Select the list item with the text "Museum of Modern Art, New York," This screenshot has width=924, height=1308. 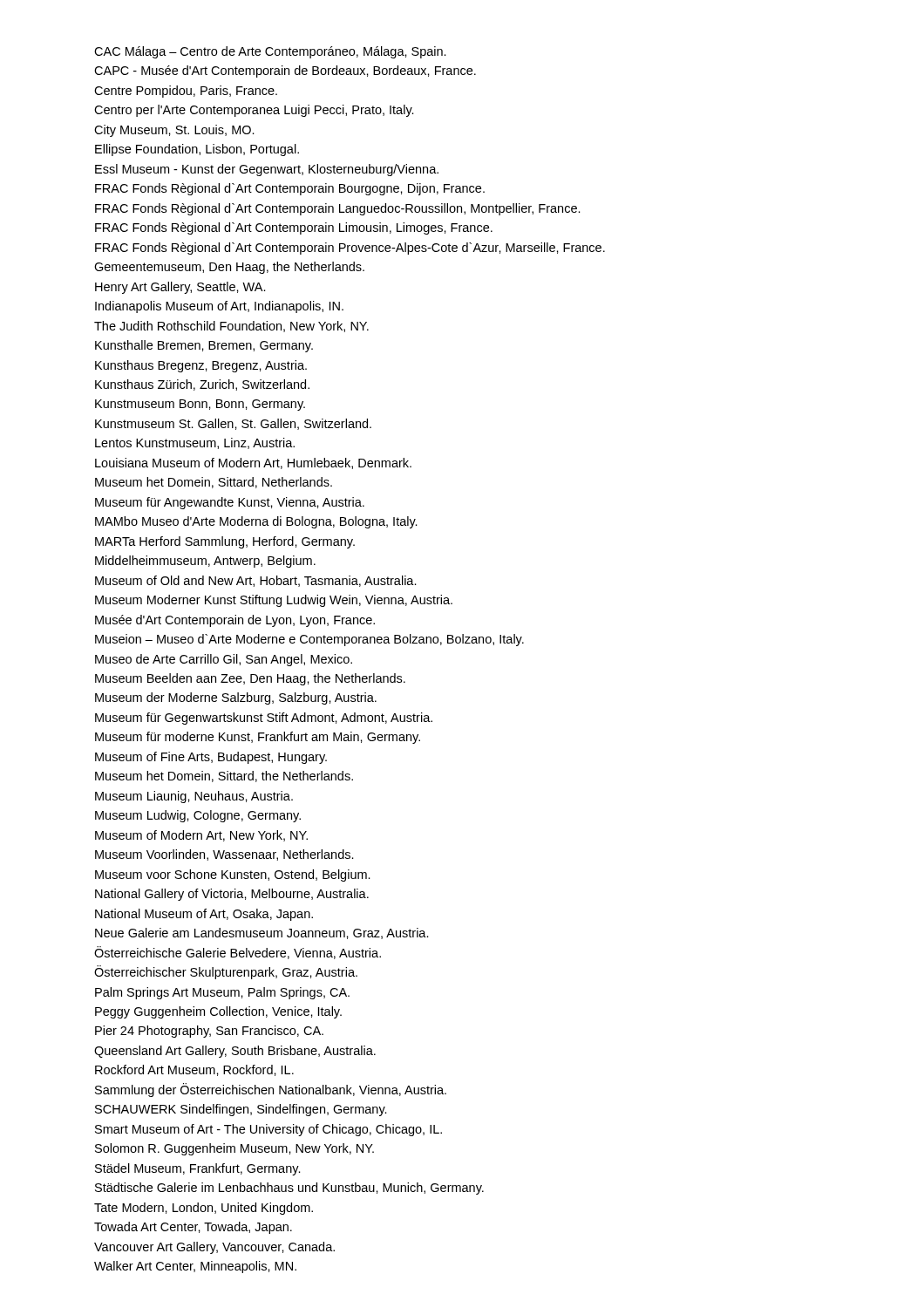click(201, 836)
